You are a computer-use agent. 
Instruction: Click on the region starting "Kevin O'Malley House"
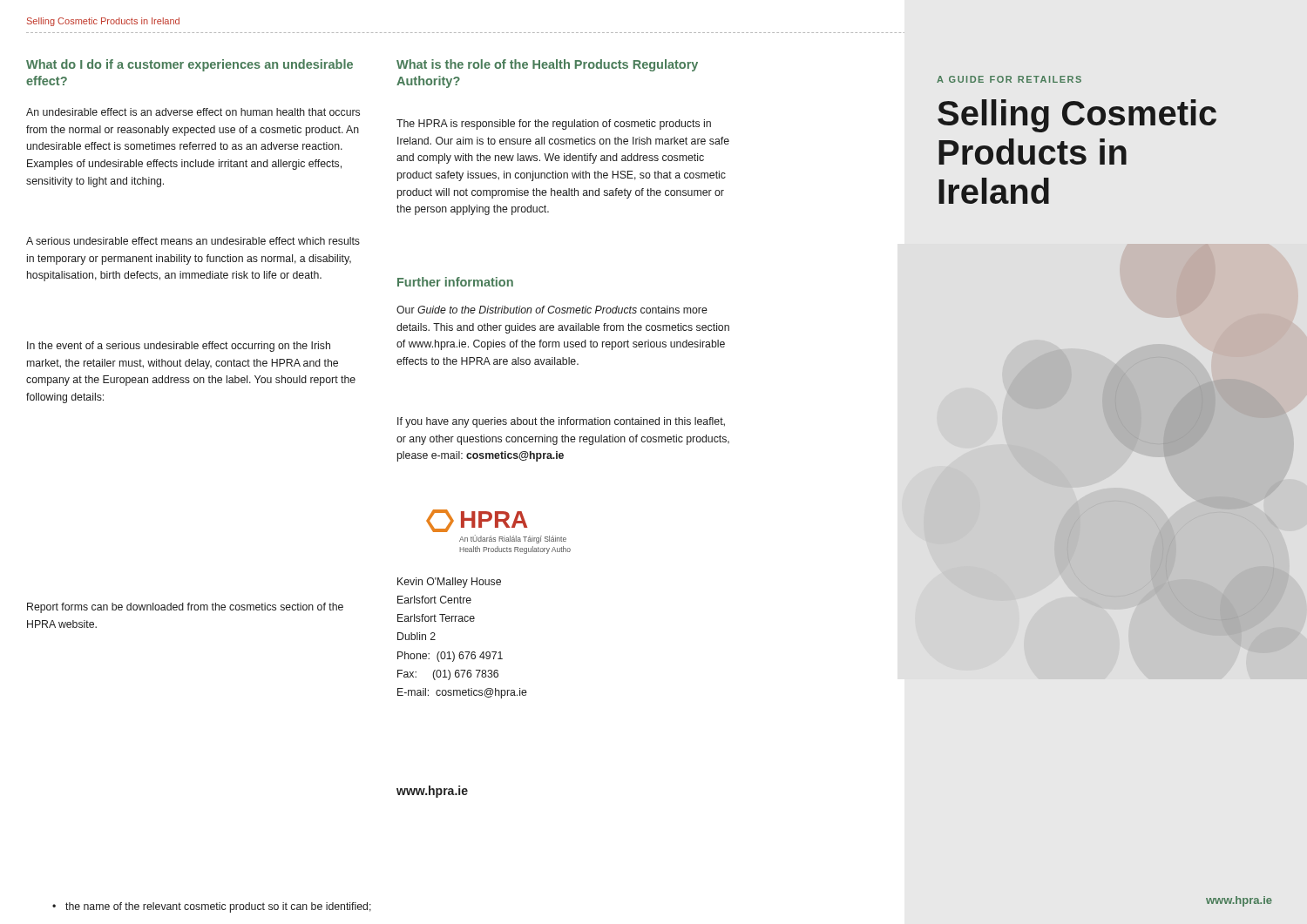449,583
